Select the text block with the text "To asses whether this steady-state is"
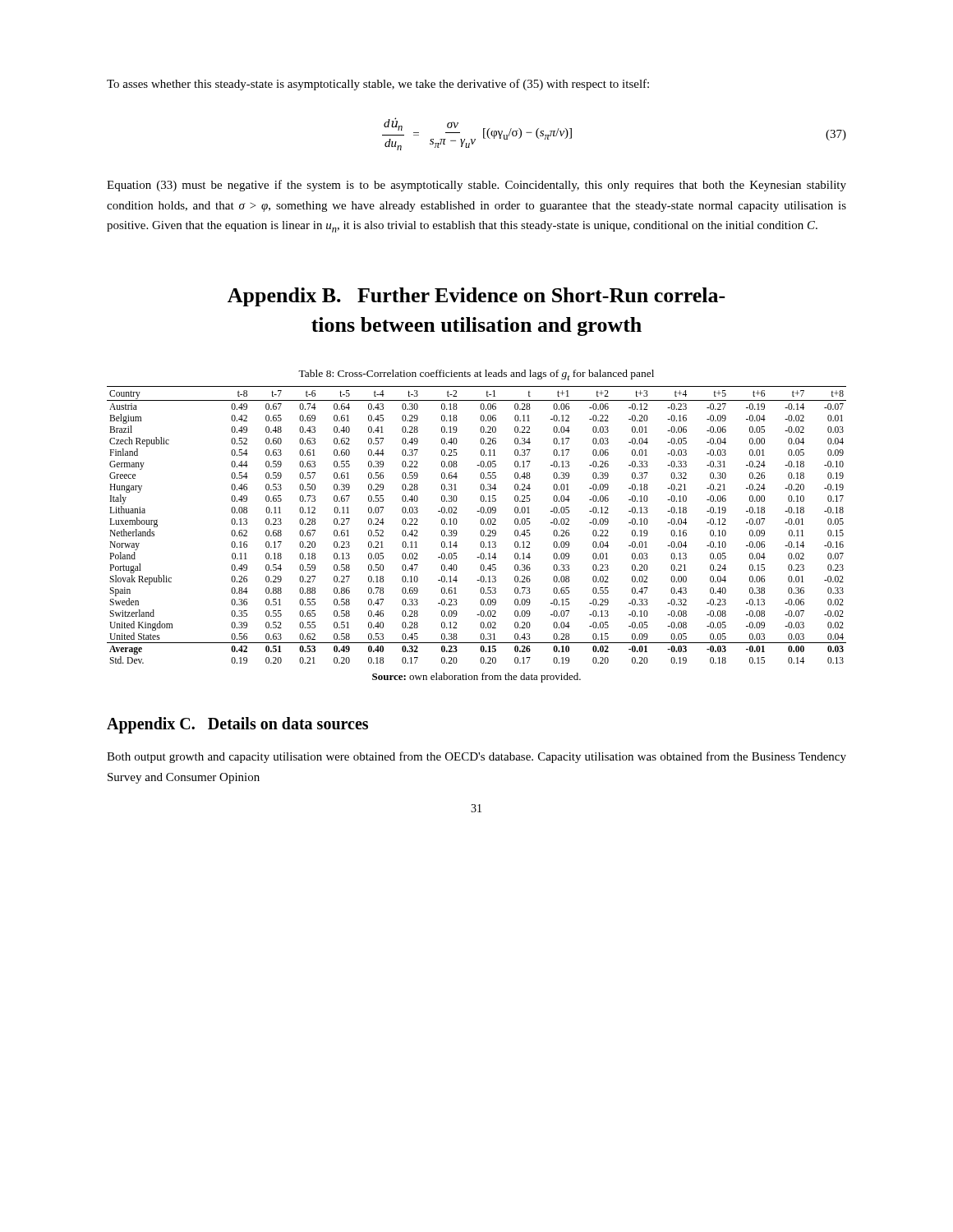This screenshot has width=953, height=1232. click(x=378, y=84)
